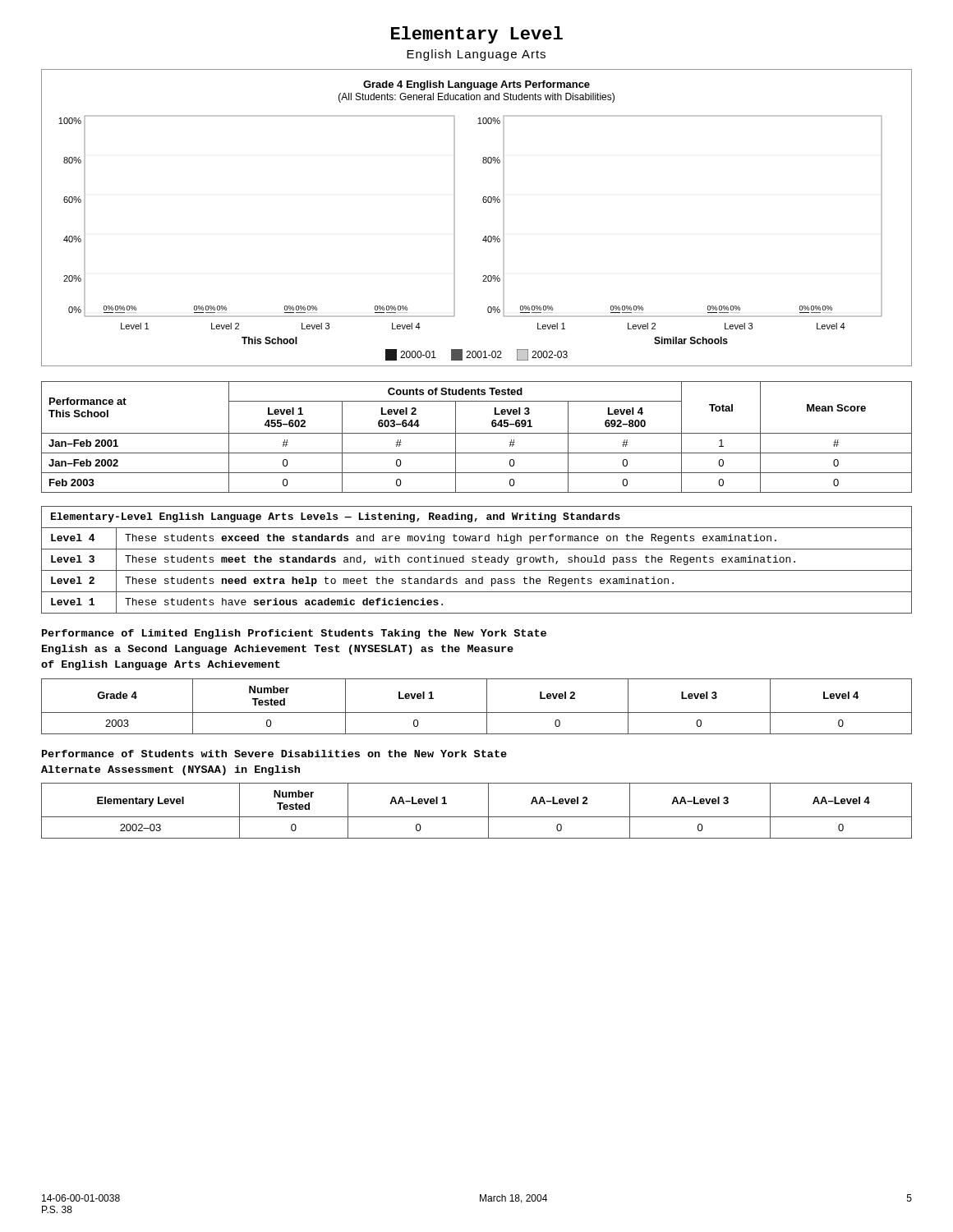Locate the grouped bar chart
Image resolution: width=953 pixels, height=1232 pixels.
click(476, 218)
